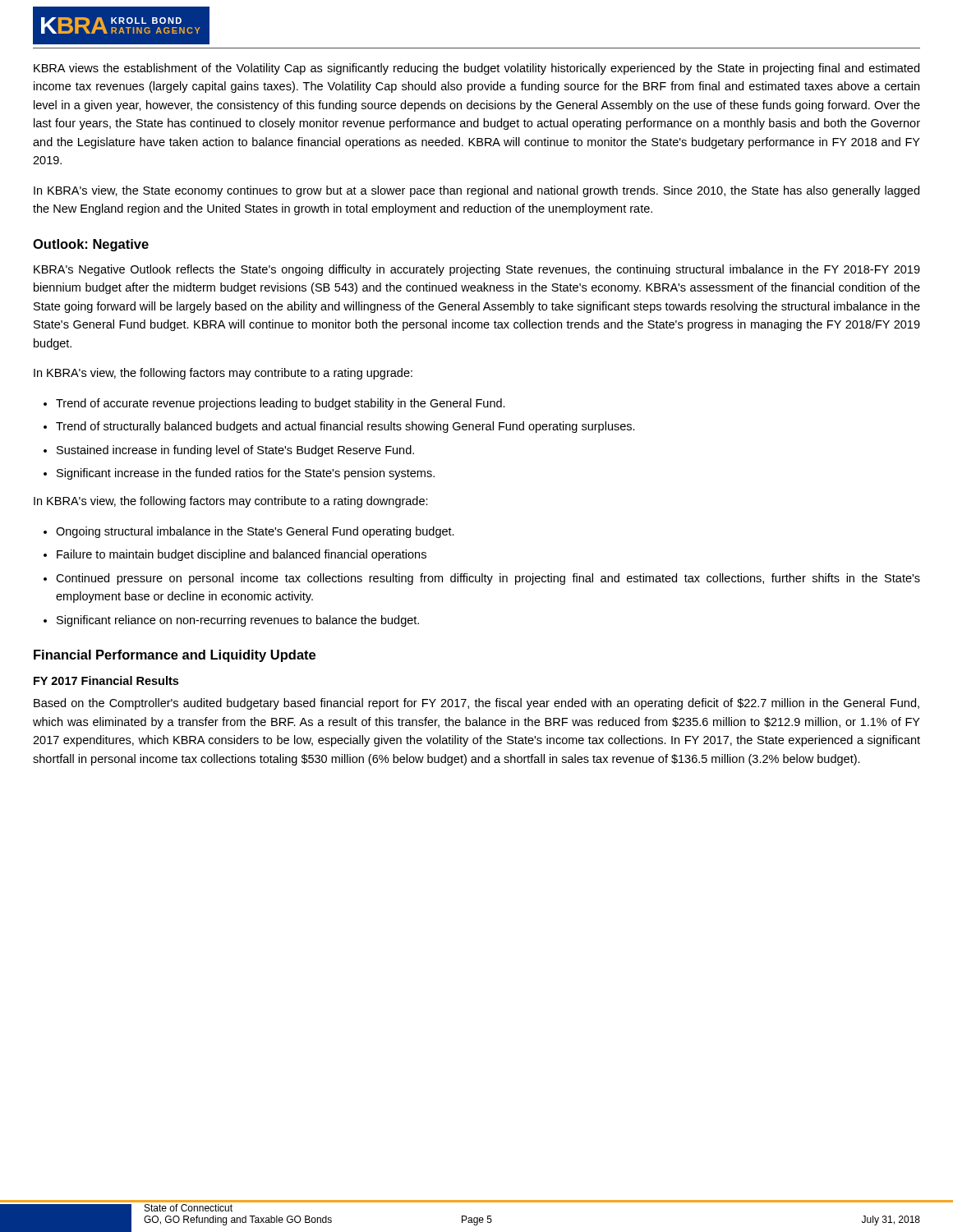This screenshot has height=1232, width=953.
Task: Locate the list item containing "Trend of structurally balanced"
Action: click(346, 426)
